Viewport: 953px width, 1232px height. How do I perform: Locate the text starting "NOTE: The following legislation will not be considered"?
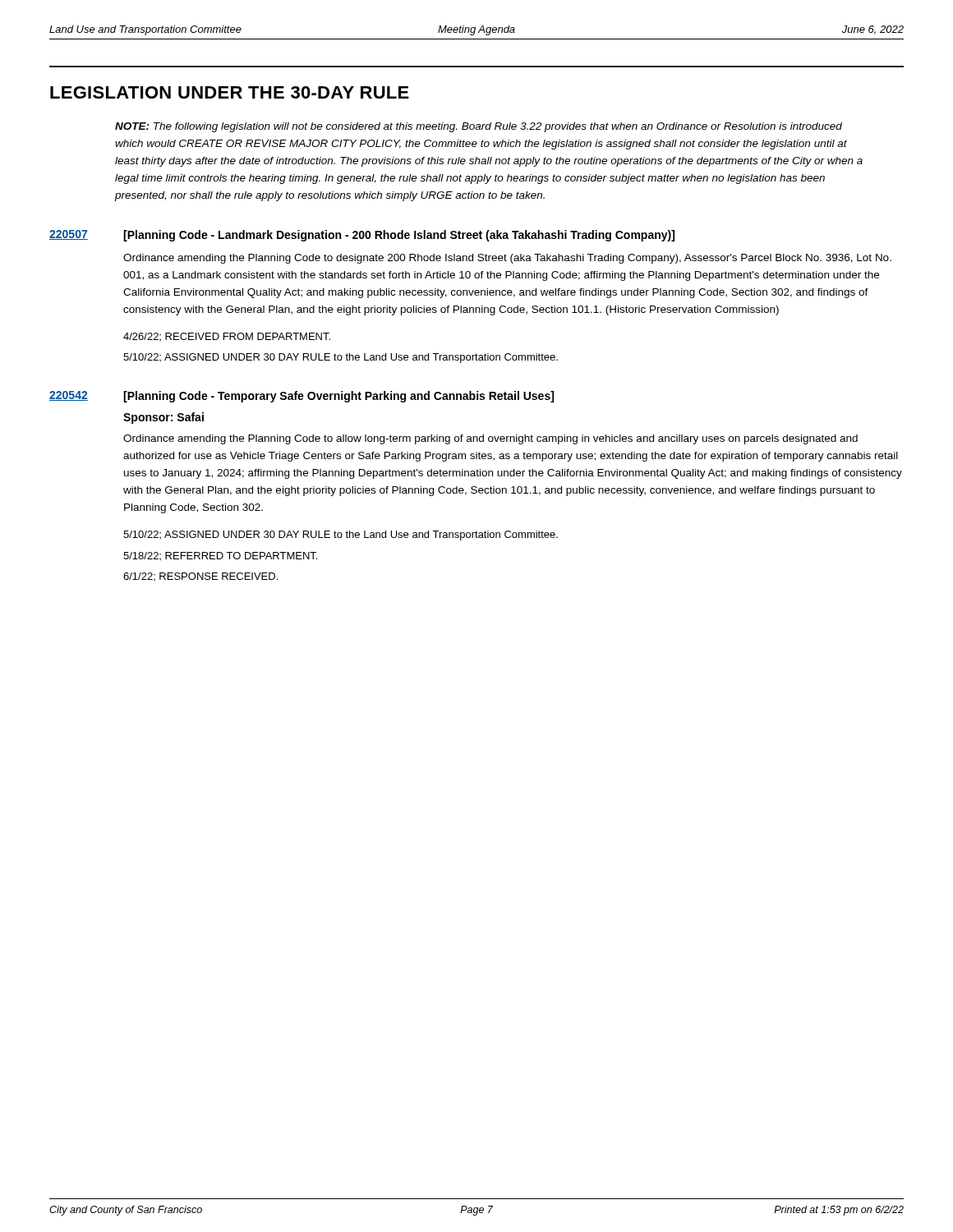(x=493, y=161)
